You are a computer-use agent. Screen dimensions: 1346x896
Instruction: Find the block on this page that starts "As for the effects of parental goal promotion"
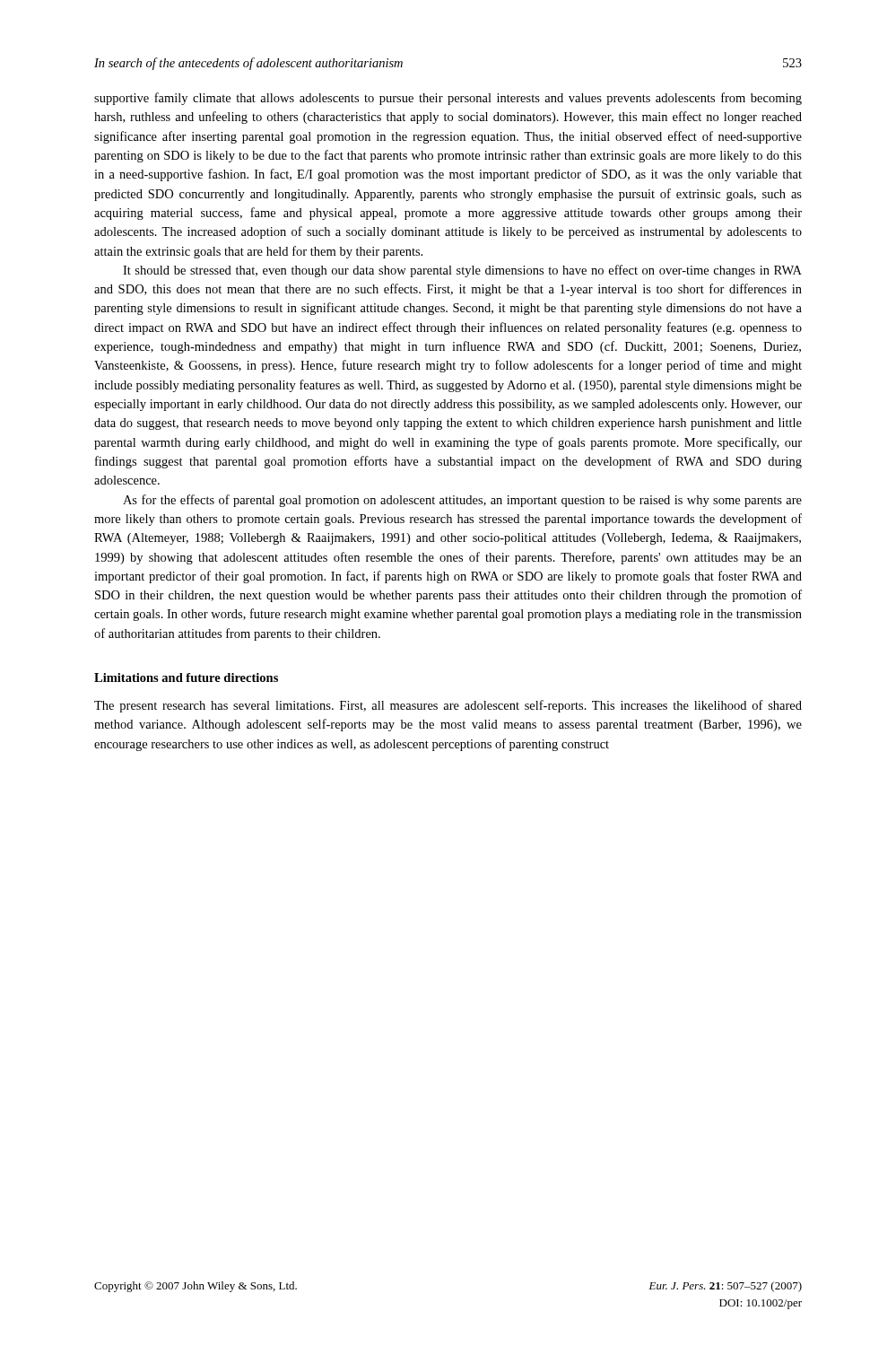448,567
